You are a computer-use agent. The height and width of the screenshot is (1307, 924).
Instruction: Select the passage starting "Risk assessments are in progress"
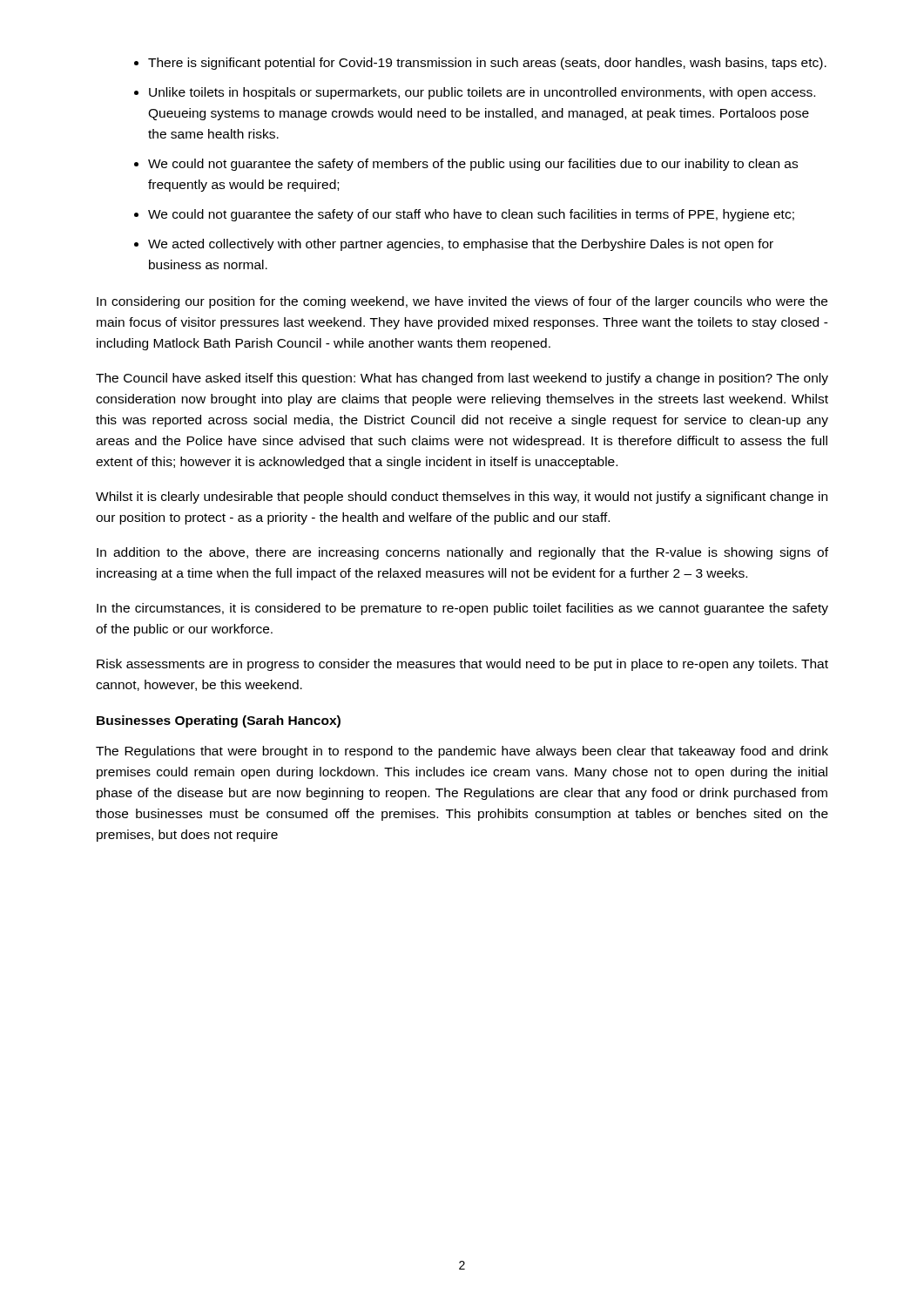pos(462,674)
